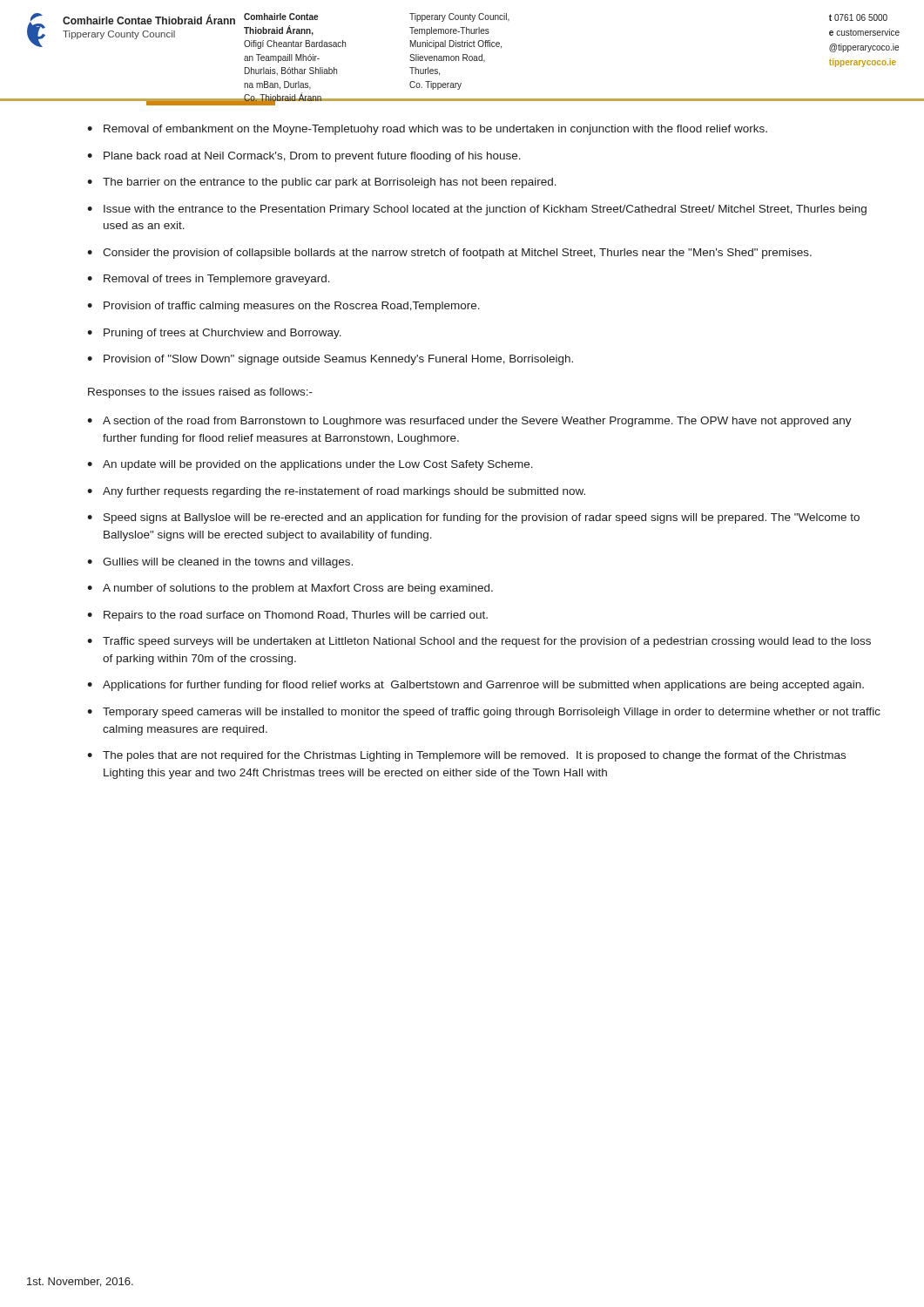Navigate to the element starting "• Removal of trees in Templemore graveyard."
Viewport: 924px width, 1307px height.
coord(209,279)
